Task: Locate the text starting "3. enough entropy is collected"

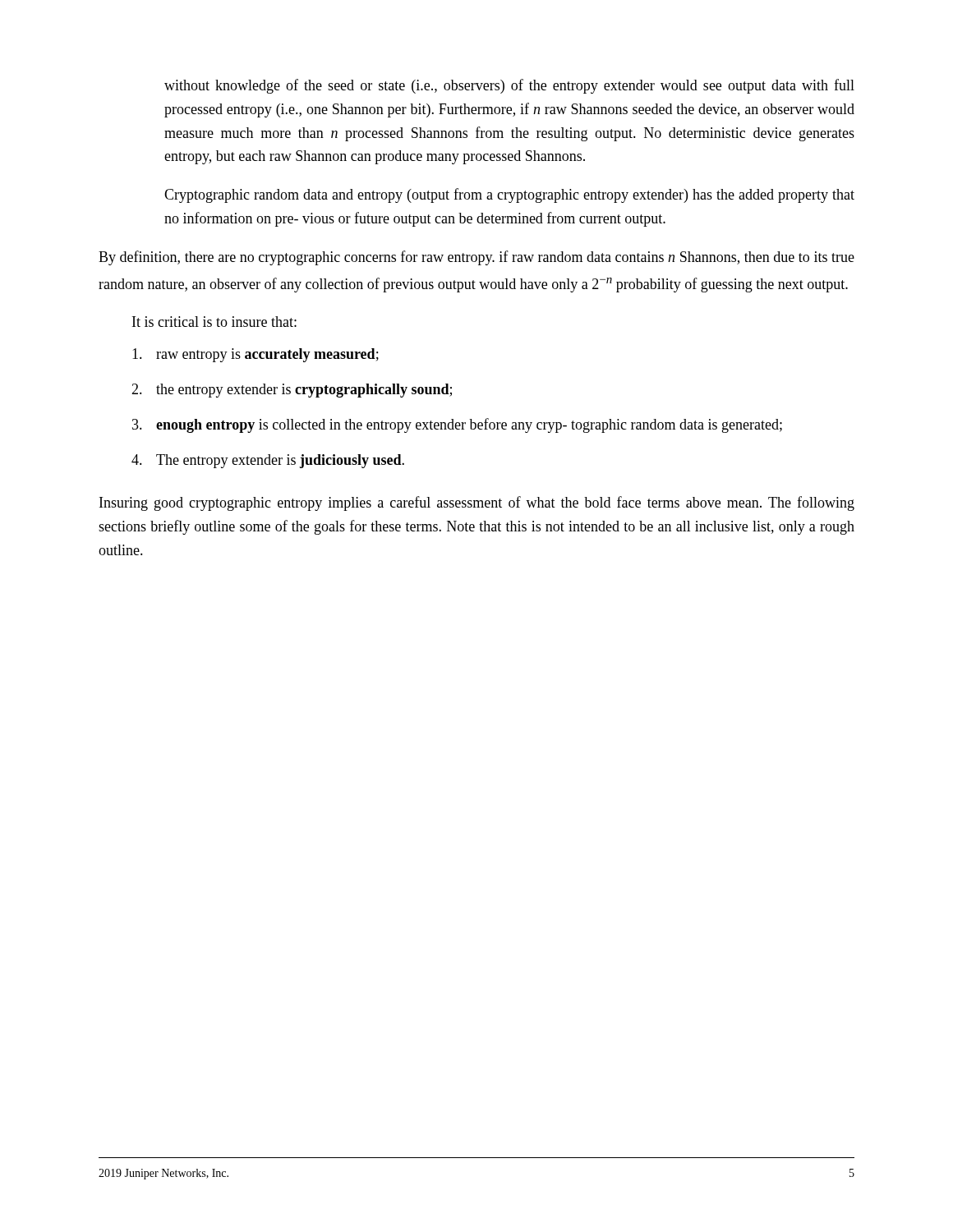Action: [493, 425]
